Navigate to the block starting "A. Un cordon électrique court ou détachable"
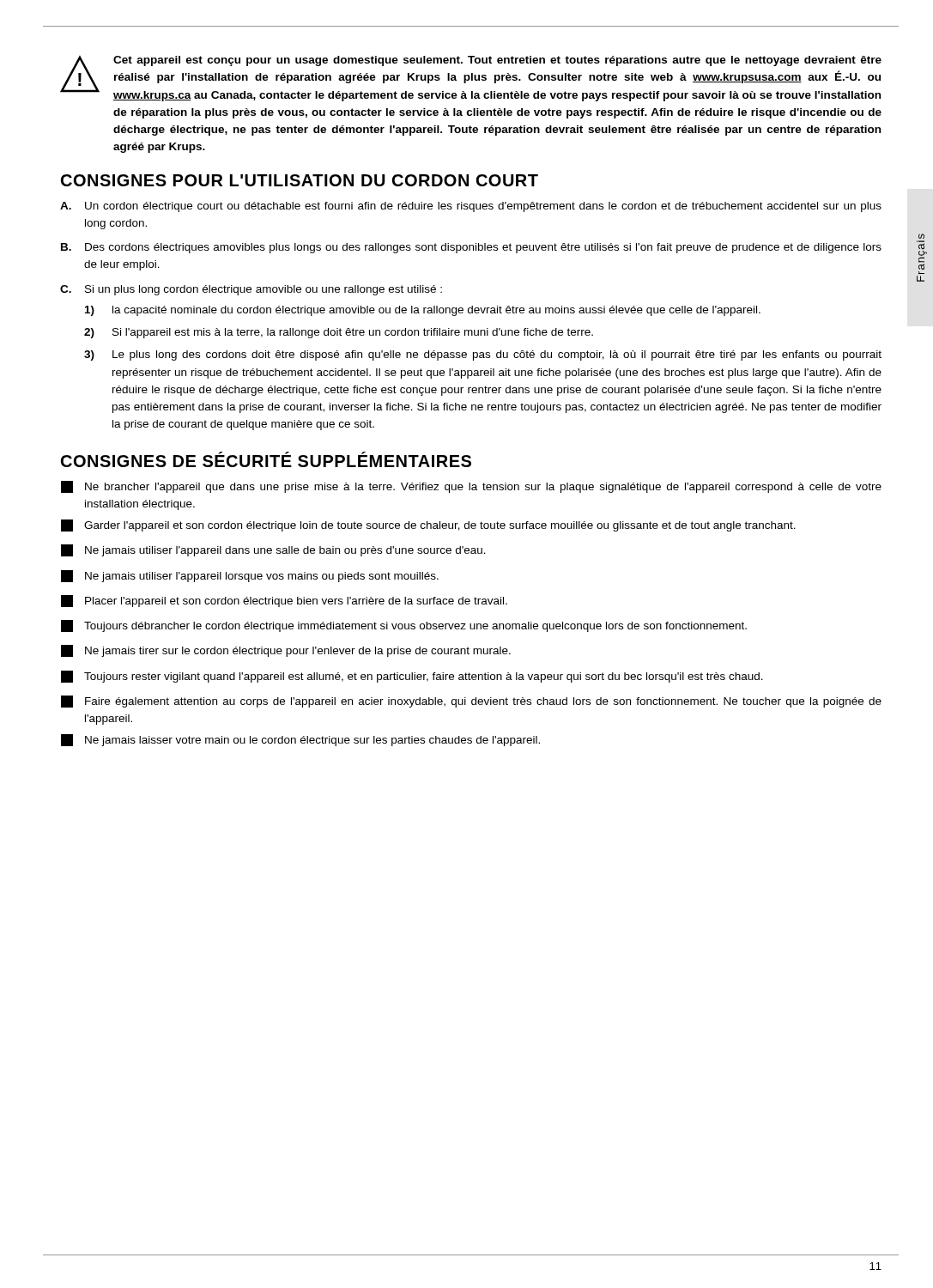This screenshot has width=933, height=1288. click(471, 214)
